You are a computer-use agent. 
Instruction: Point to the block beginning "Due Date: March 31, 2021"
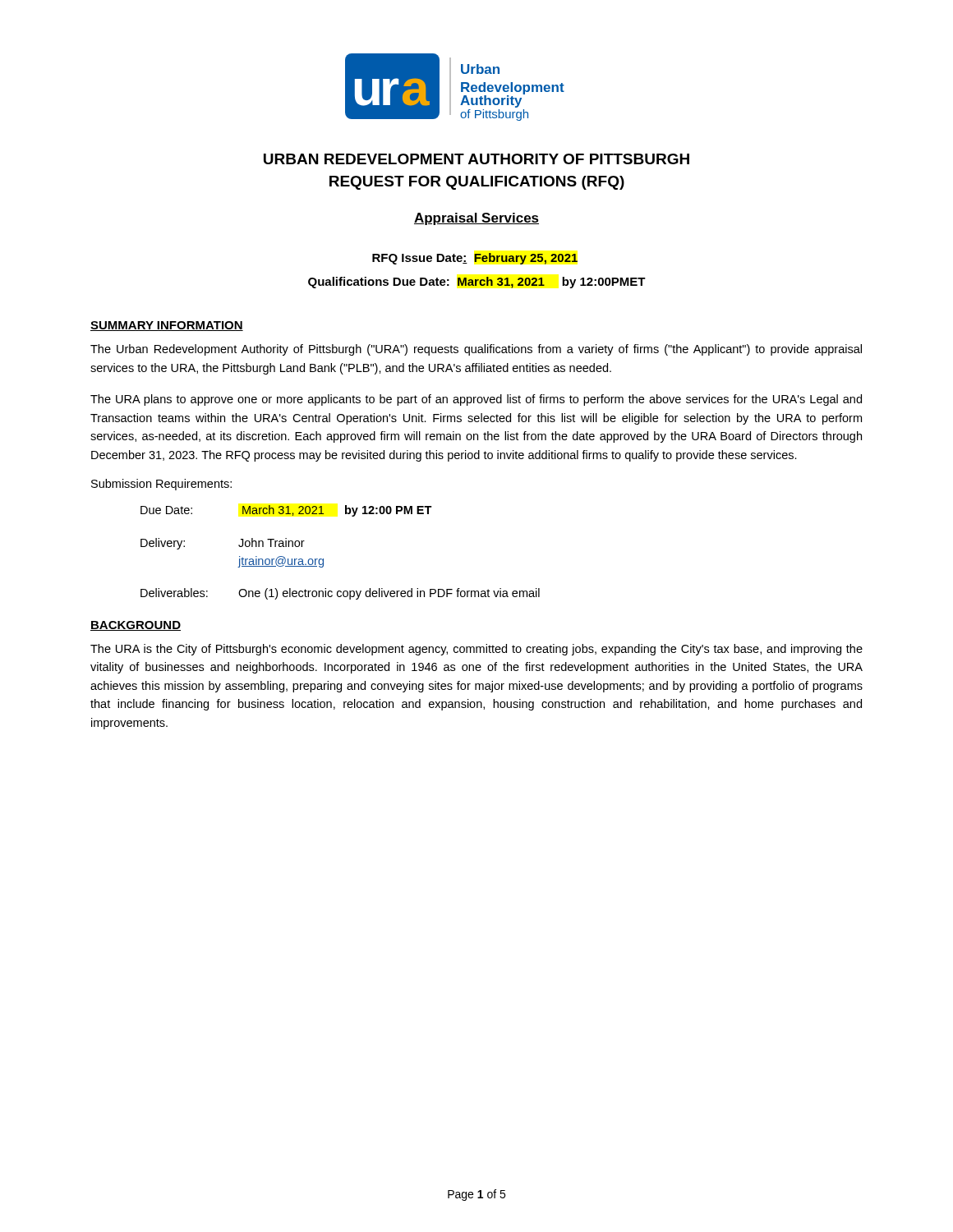[x=286, y=511]
